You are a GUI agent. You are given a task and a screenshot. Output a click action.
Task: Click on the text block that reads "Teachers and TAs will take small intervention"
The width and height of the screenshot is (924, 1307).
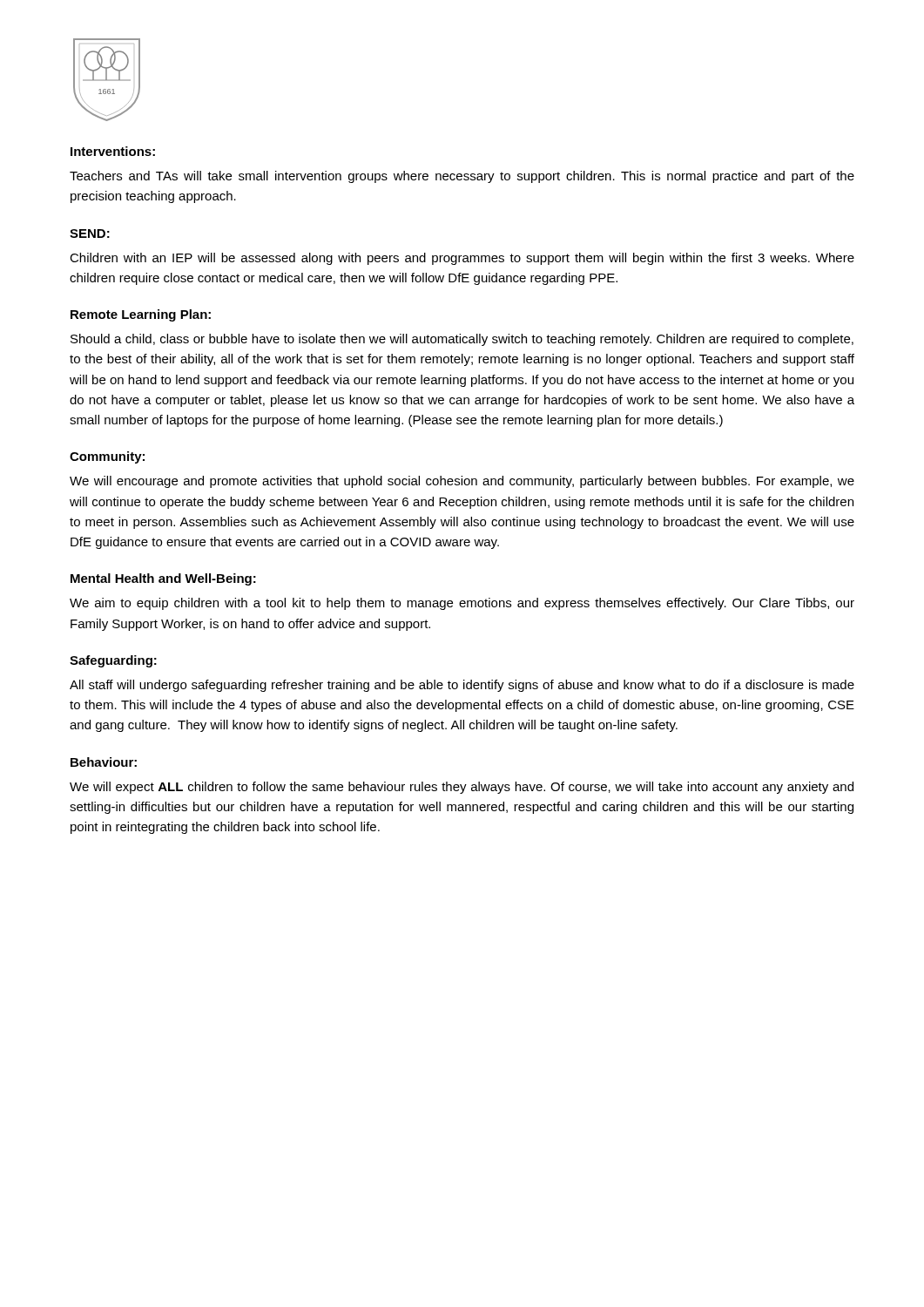(x=462, y=186)
